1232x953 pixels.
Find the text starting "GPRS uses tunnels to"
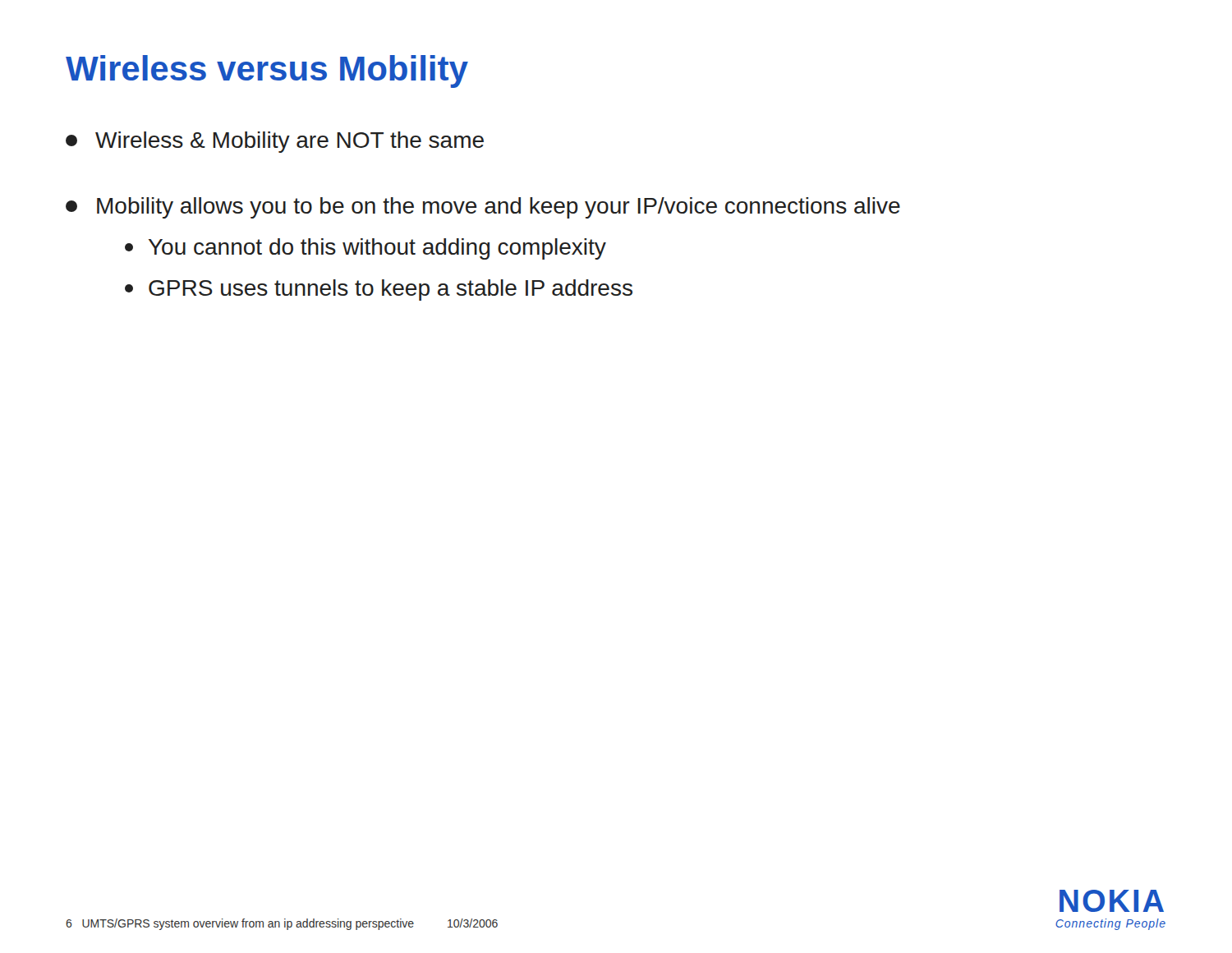(x=379, y=288)
